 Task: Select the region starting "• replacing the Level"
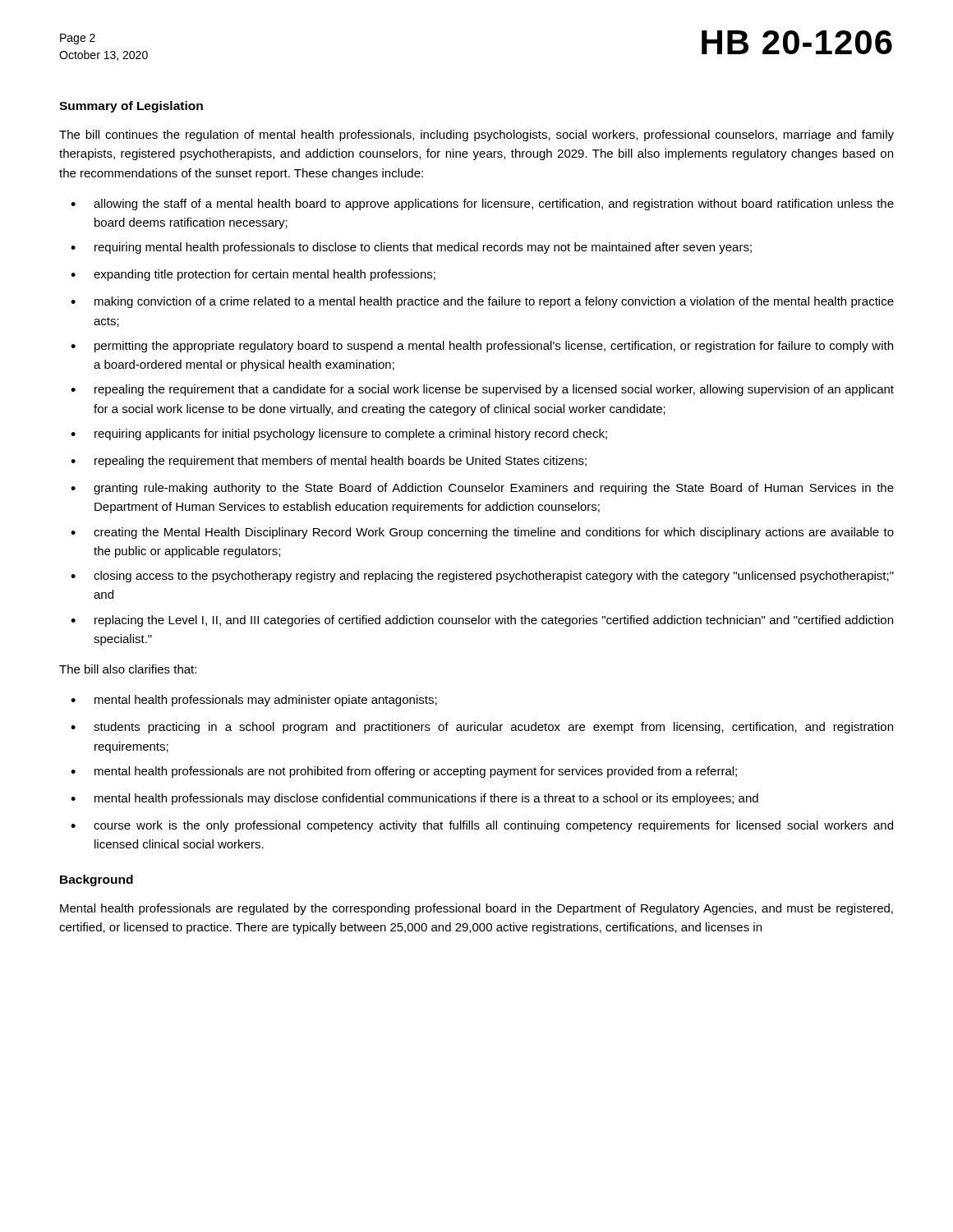[482, 629]
